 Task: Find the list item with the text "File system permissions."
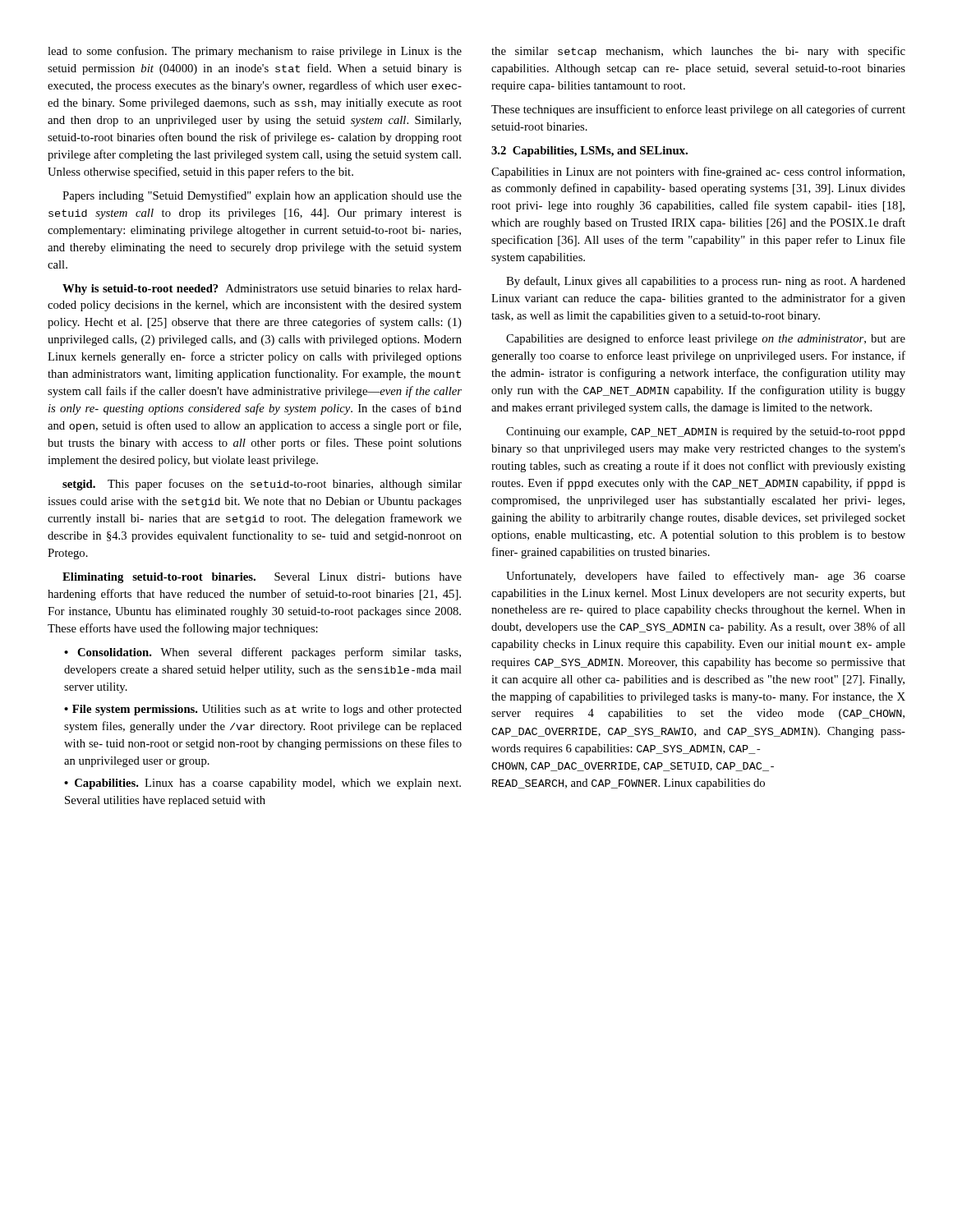(255, 735)
